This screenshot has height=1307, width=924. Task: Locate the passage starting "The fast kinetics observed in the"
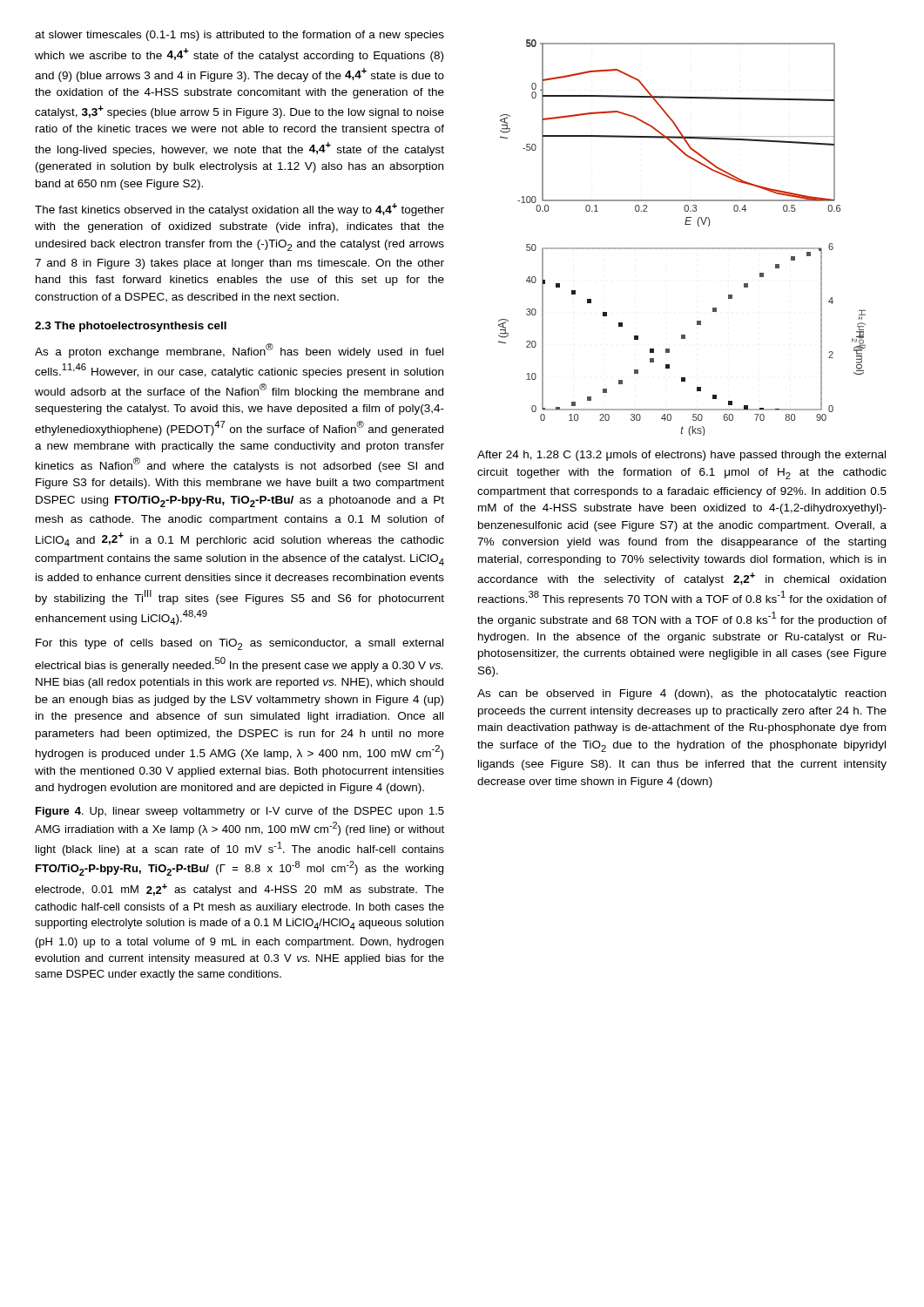click(x=240, y=252)
